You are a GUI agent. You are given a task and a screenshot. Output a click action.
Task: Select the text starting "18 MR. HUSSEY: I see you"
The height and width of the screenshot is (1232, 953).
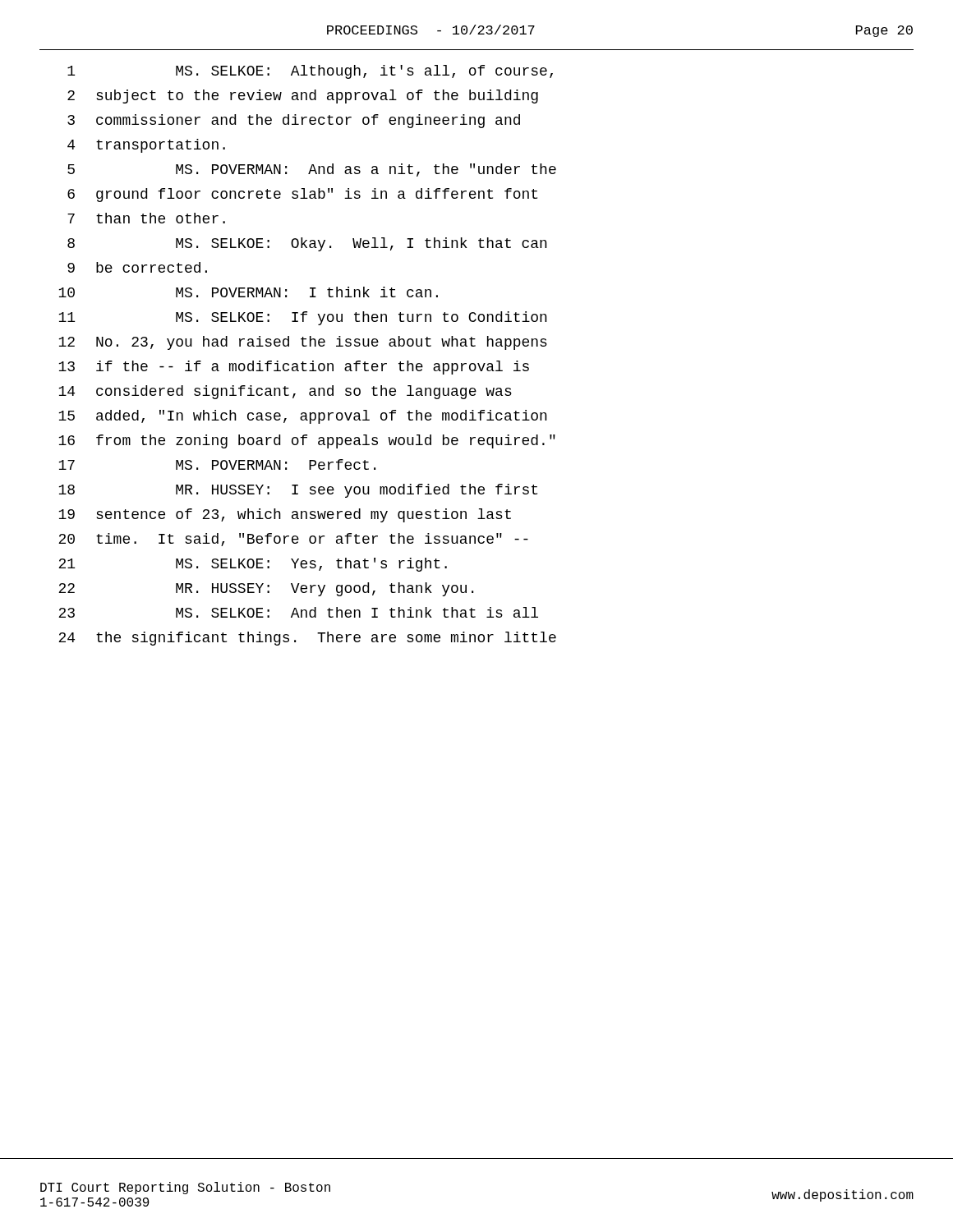(x=476, y=490)
